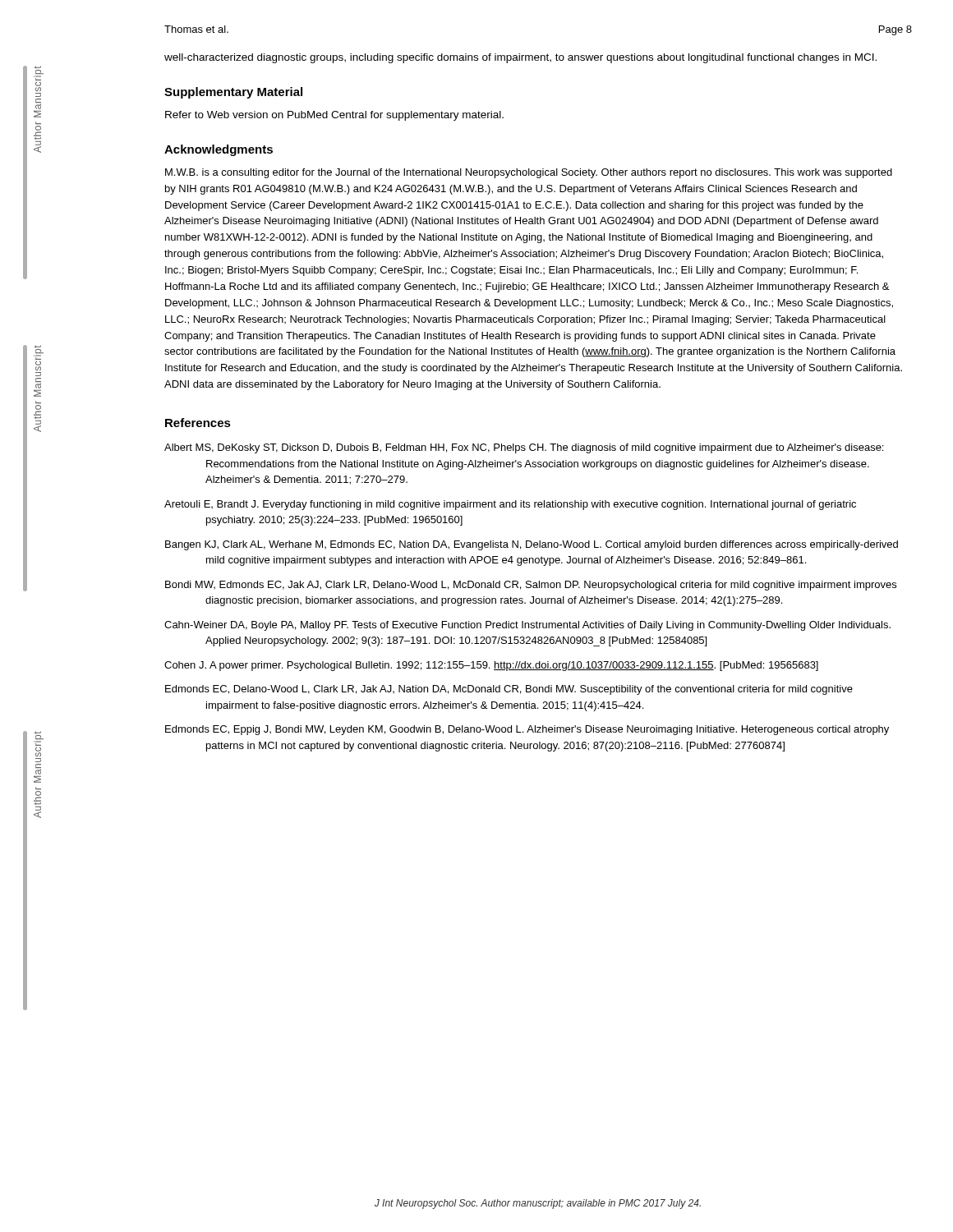Screen dimensions: 1232x953
Task: Select the block starting "Albert MS, DeKosky"
Action: coord(524,463)
